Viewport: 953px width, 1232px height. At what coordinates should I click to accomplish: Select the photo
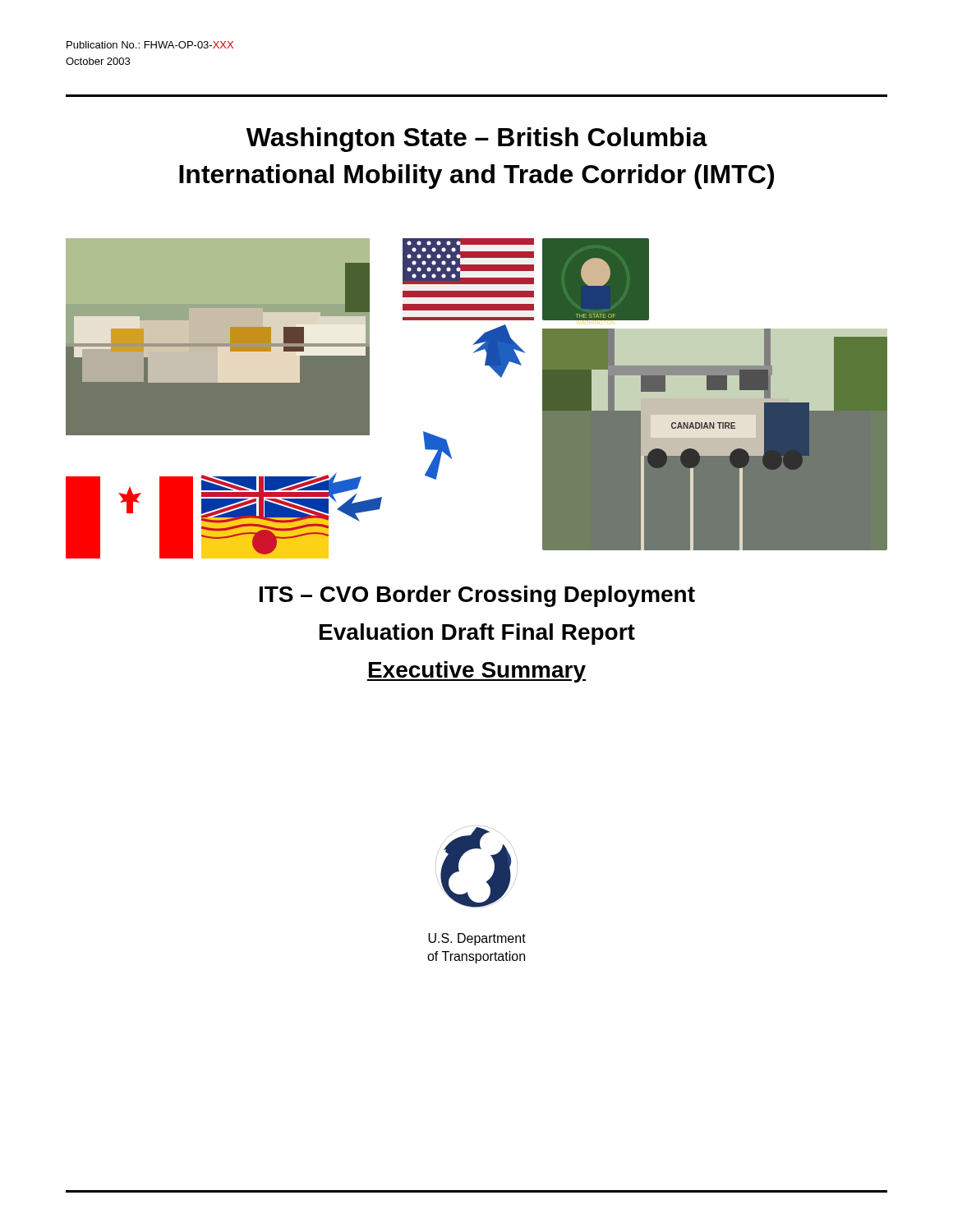click(476, 398)
